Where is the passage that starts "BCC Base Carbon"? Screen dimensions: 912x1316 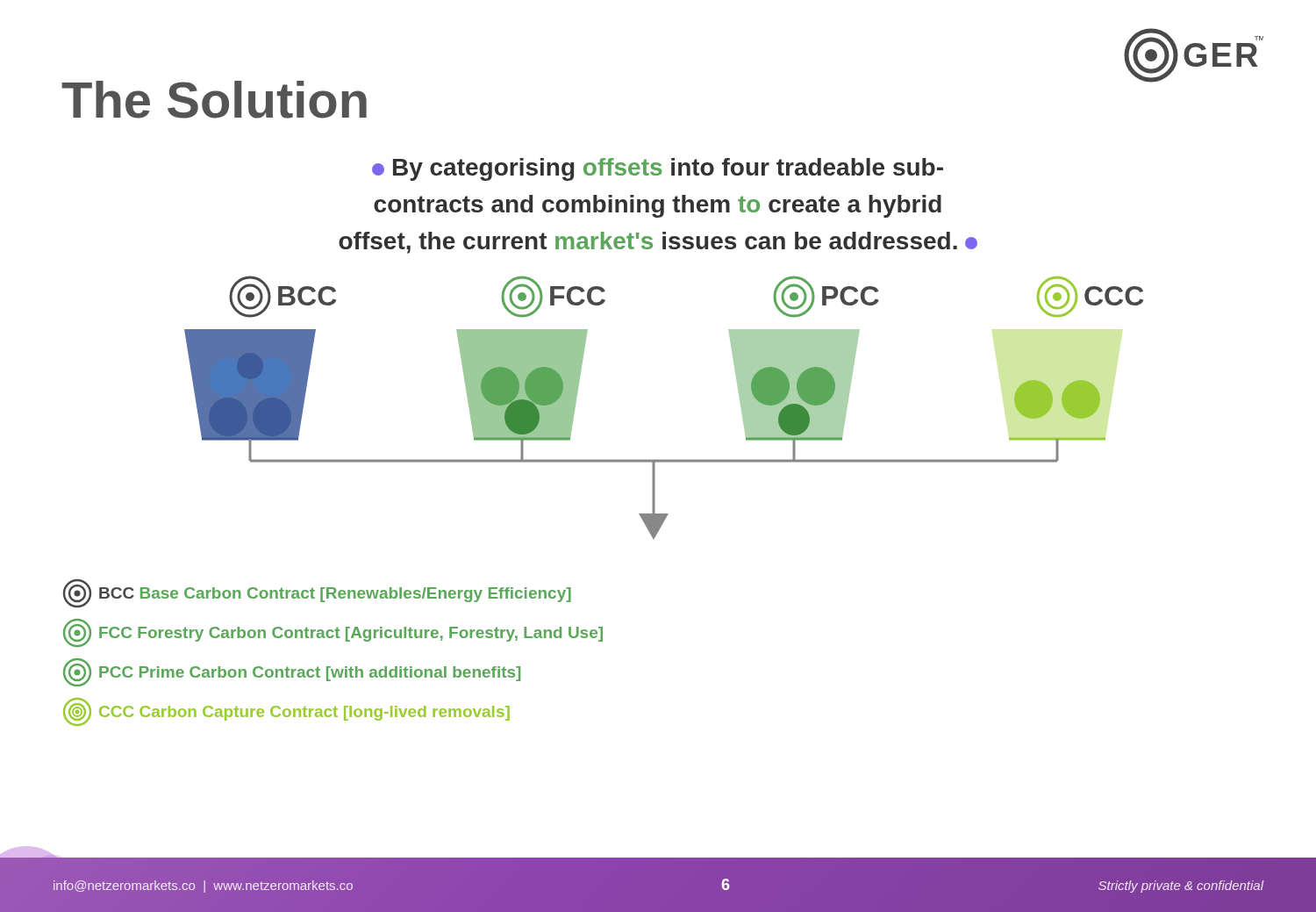317,593
